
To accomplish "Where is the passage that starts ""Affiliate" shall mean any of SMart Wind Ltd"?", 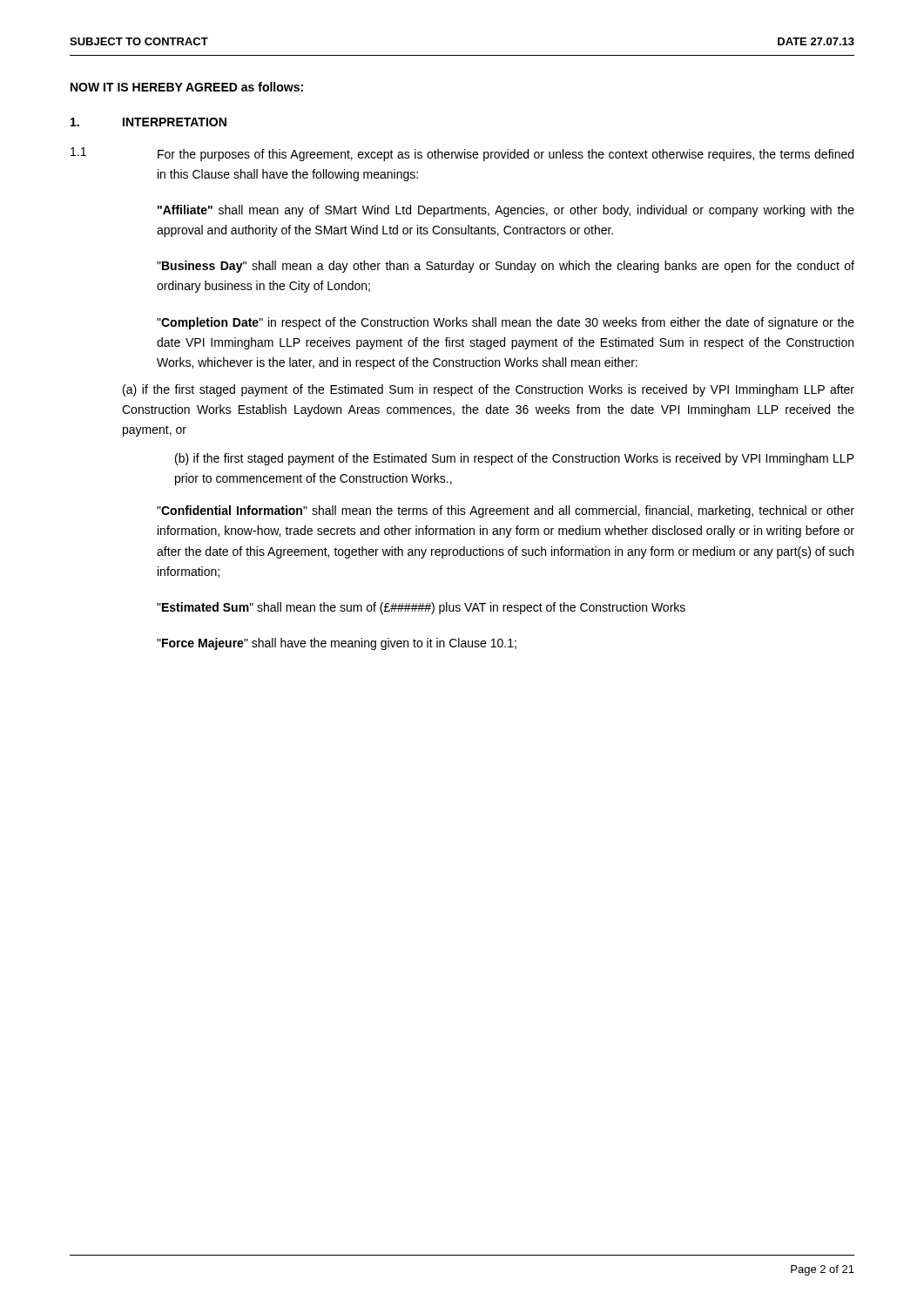I will pos(506,220).
